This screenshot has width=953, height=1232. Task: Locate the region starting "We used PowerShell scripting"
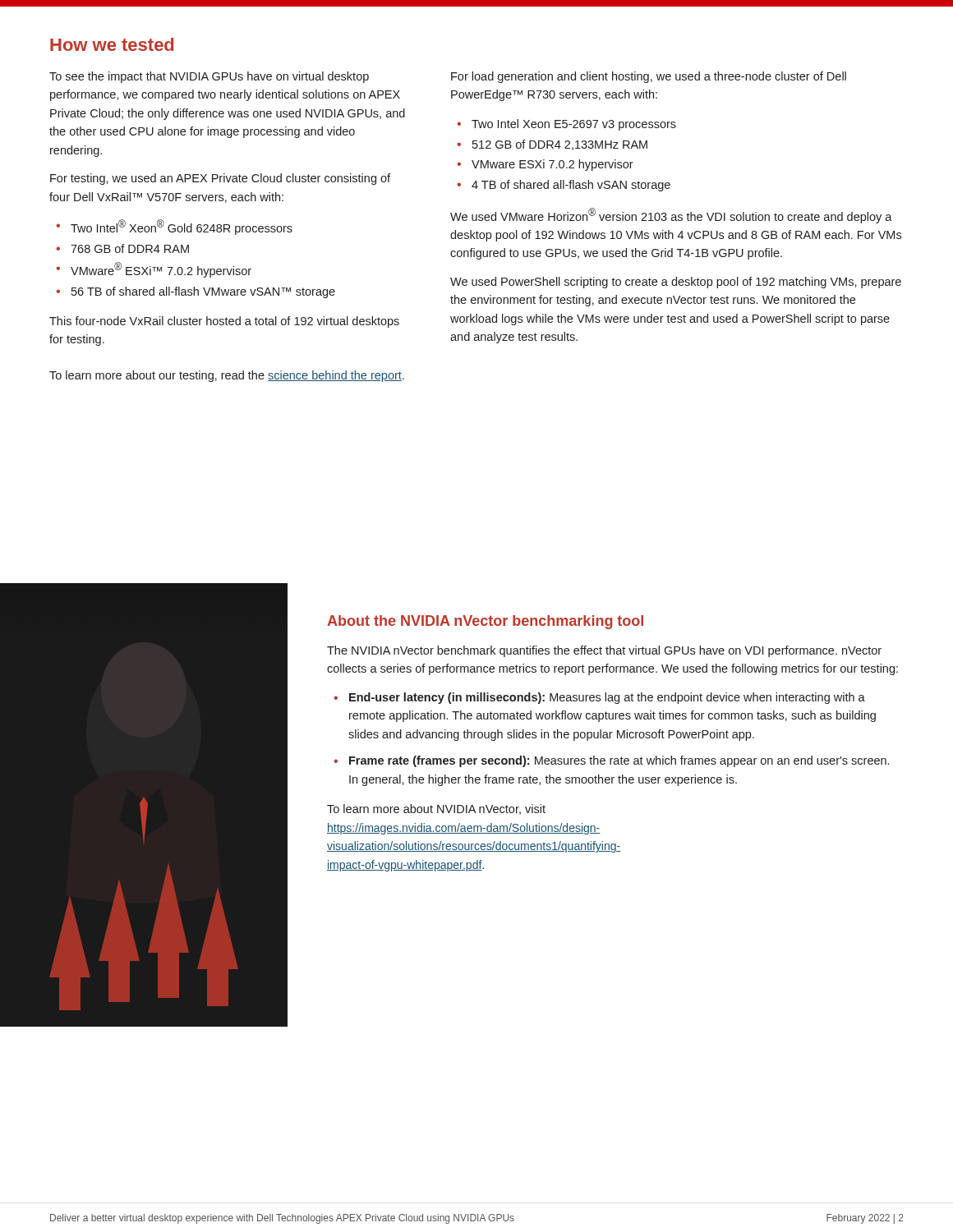point(676,309)
